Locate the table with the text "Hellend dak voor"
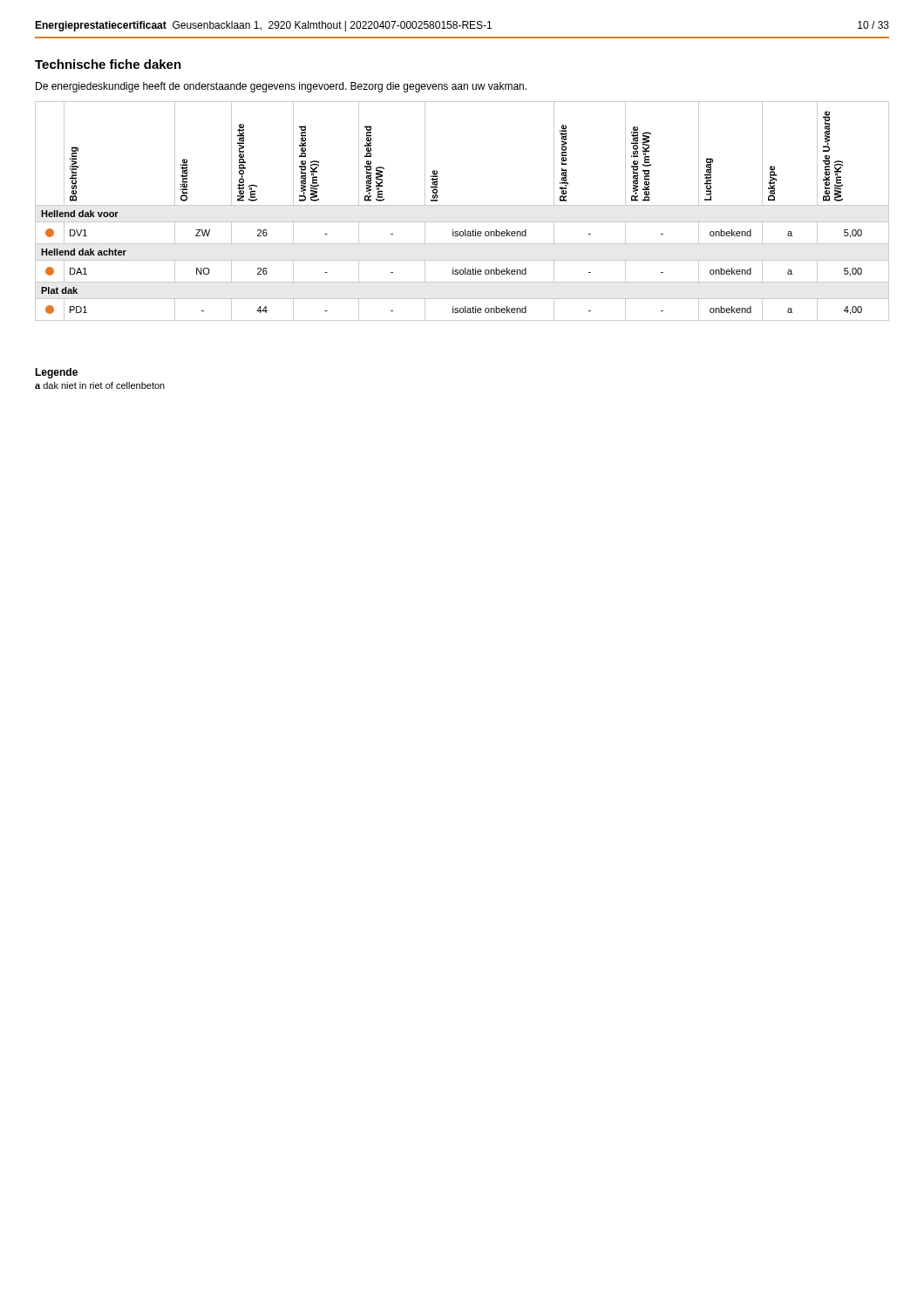 (462, 211)
